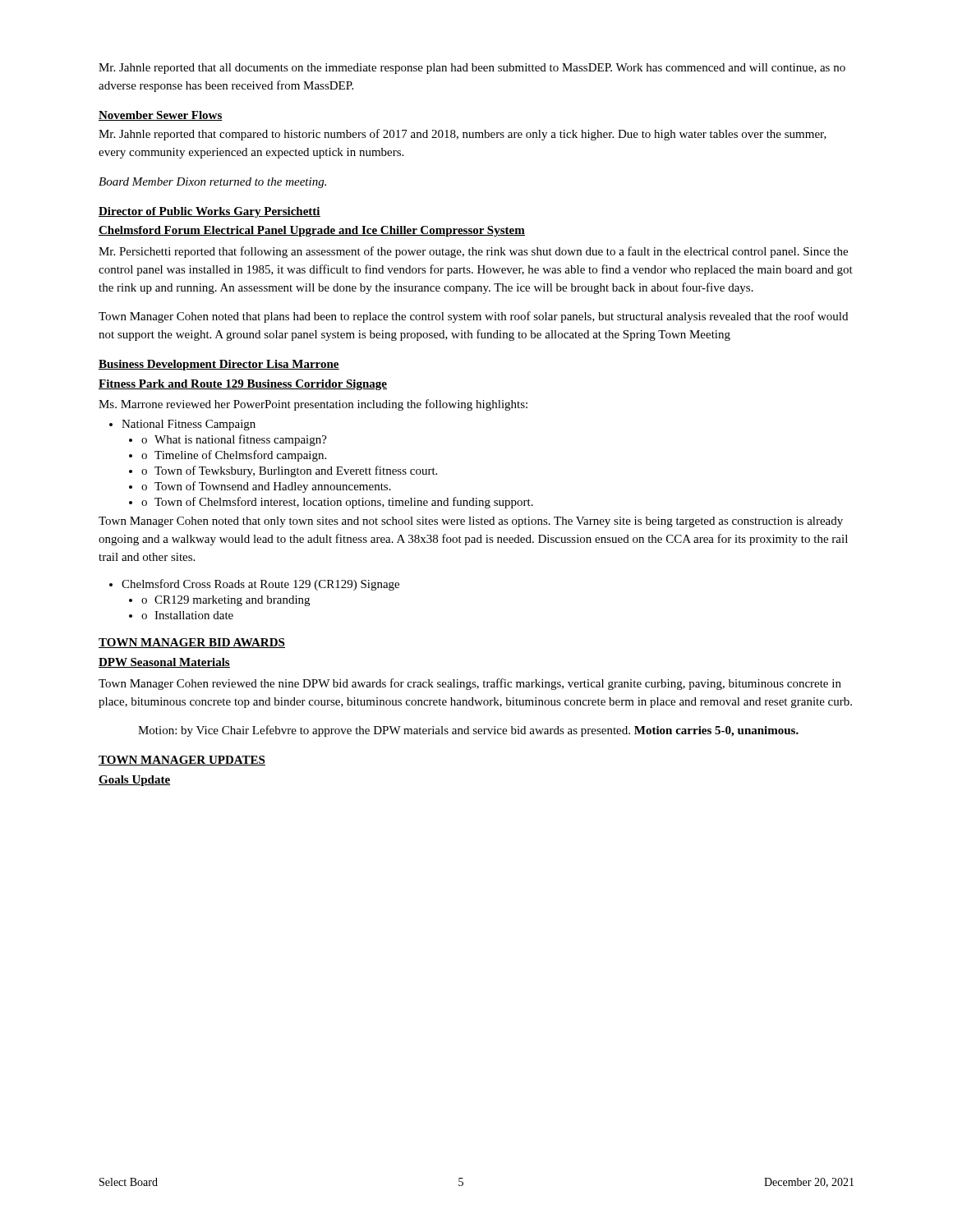Viewport: 953px width, 1232px height.
Task: Find the region starting "National Fitness Campaign What is"
Action: 182,425
